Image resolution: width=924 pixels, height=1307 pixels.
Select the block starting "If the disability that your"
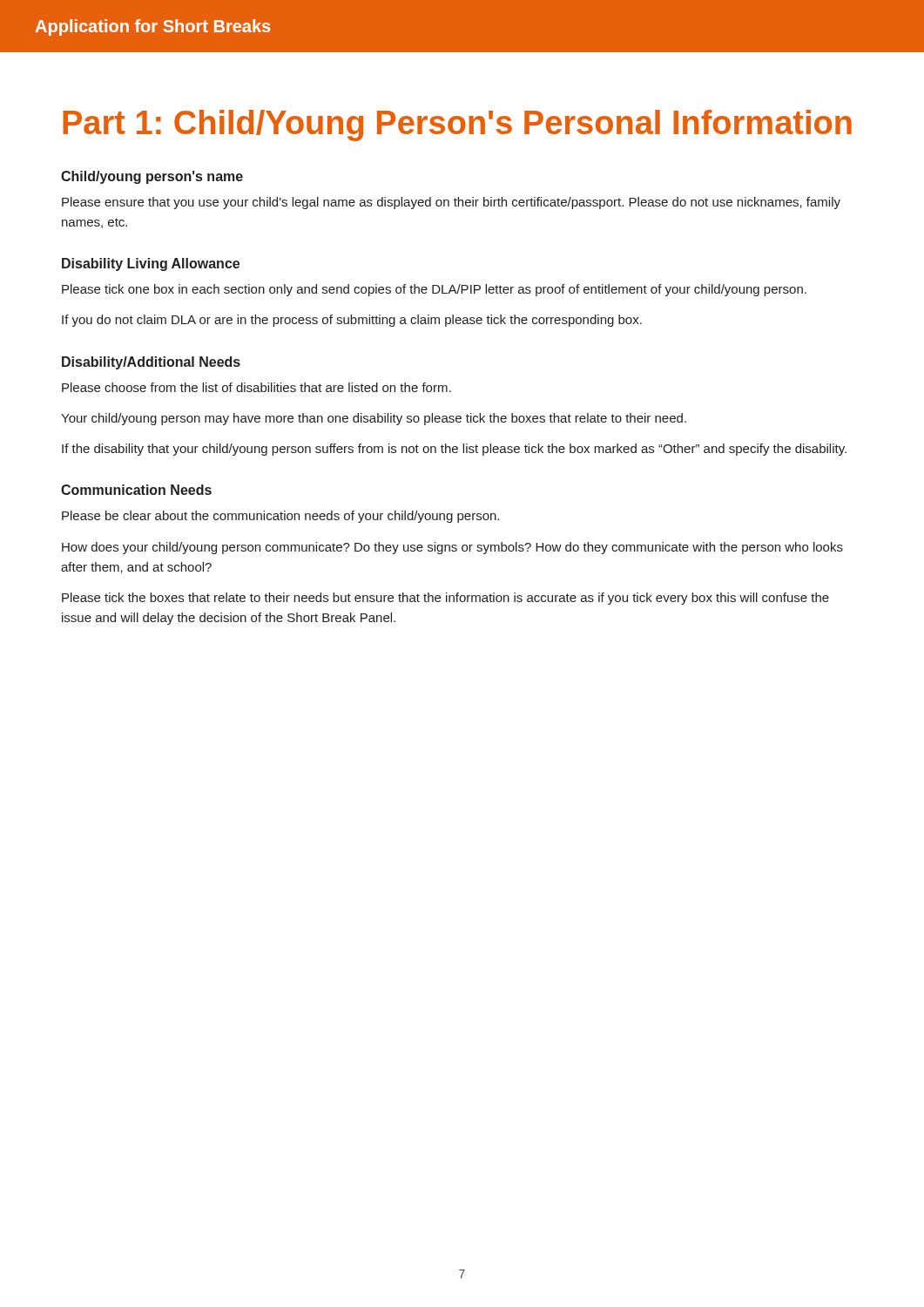[x=454, y=448]
